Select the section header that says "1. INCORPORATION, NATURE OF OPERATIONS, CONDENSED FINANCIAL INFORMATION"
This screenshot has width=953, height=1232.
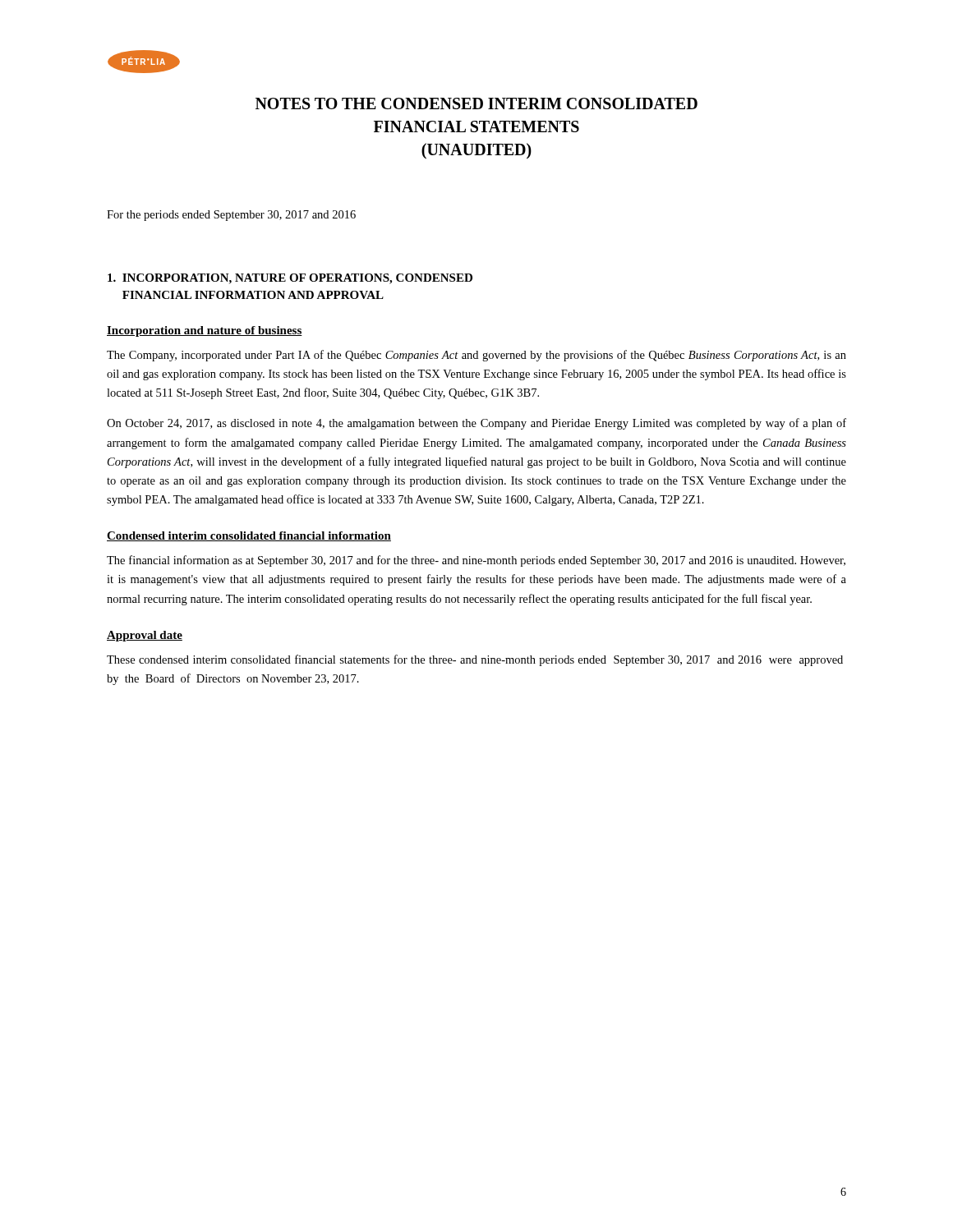290,286
